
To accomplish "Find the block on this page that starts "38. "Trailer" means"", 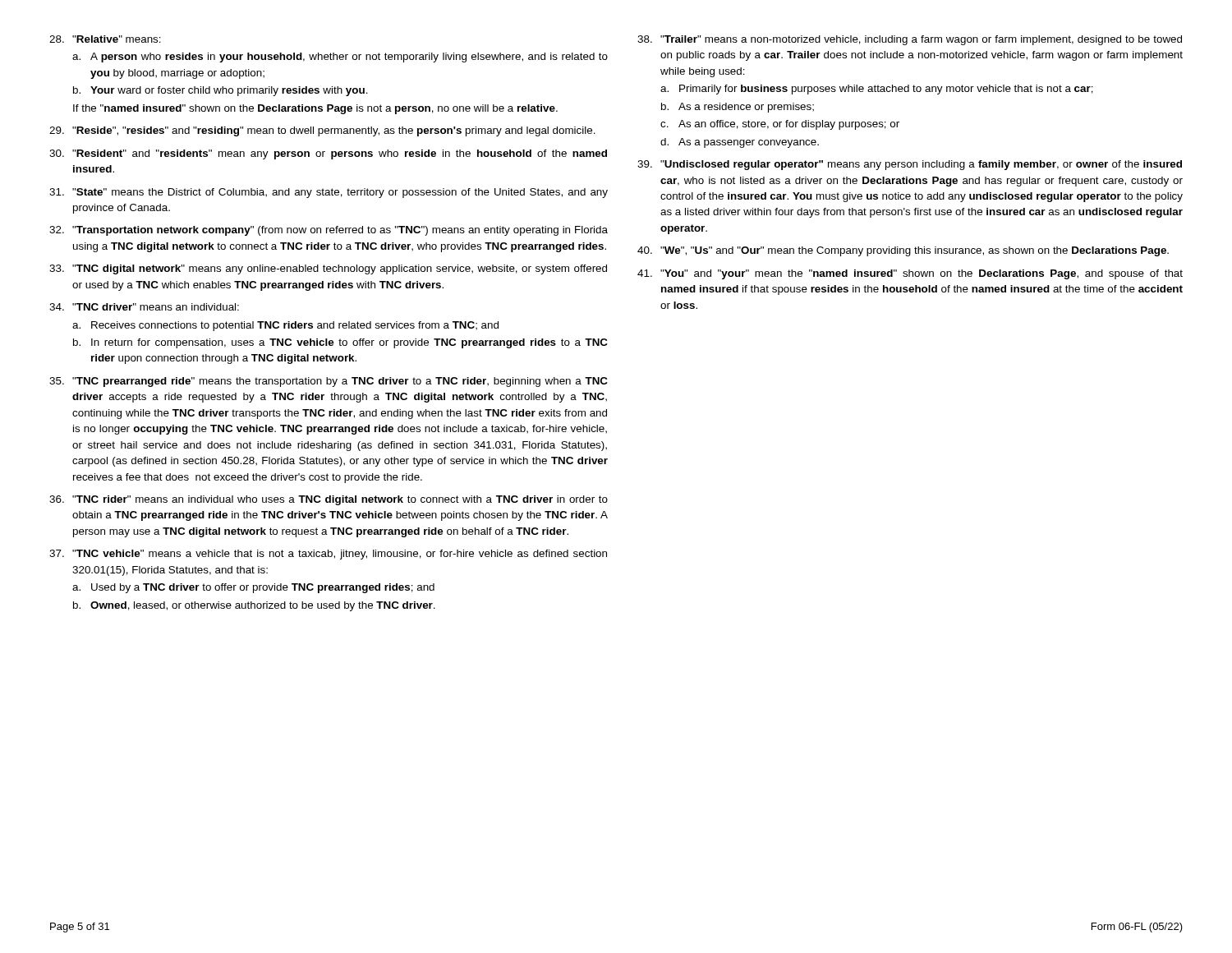I will 910,91.
